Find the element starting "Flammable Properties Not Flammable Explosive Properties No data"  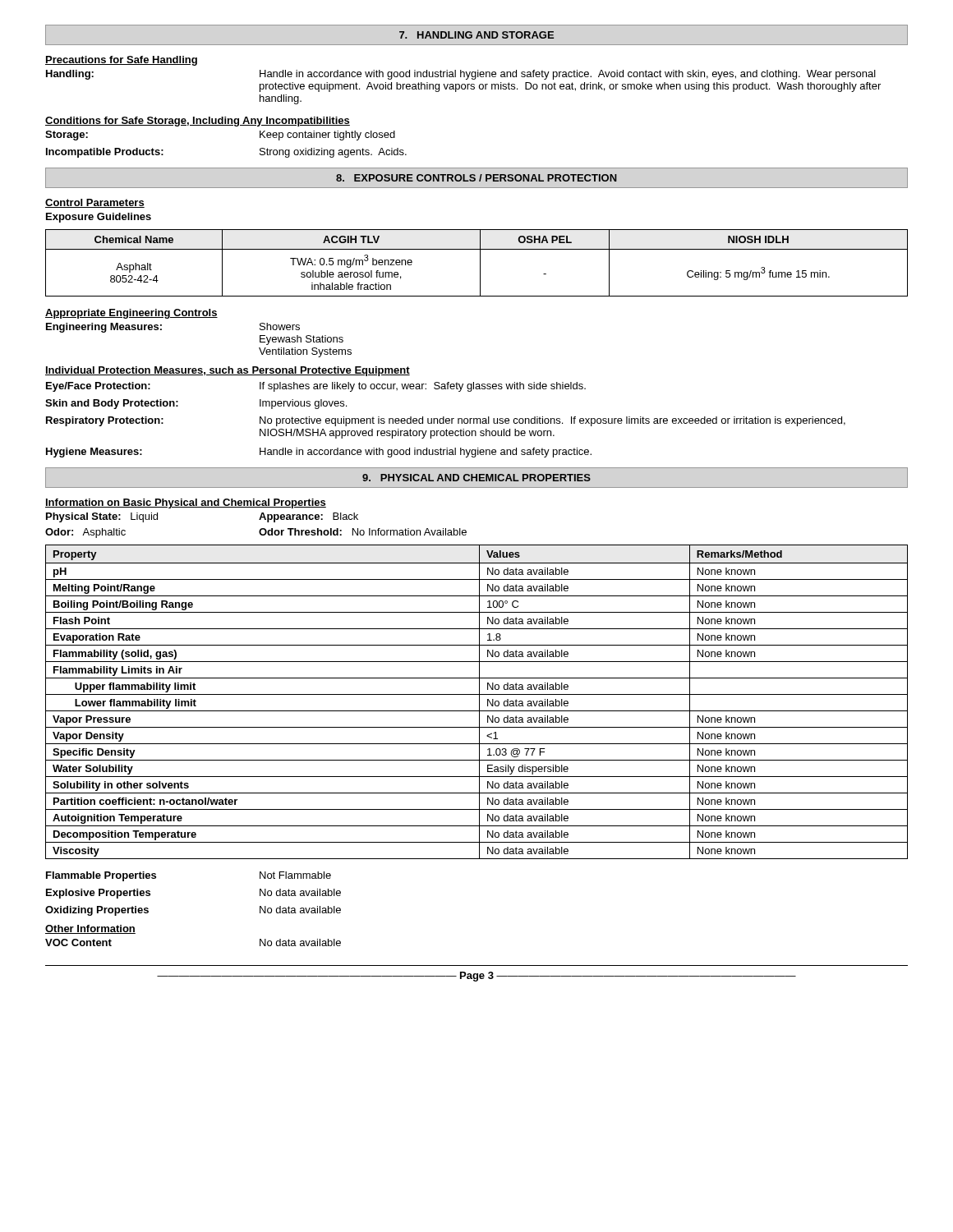pyautogui.click(x=98, y=876)
